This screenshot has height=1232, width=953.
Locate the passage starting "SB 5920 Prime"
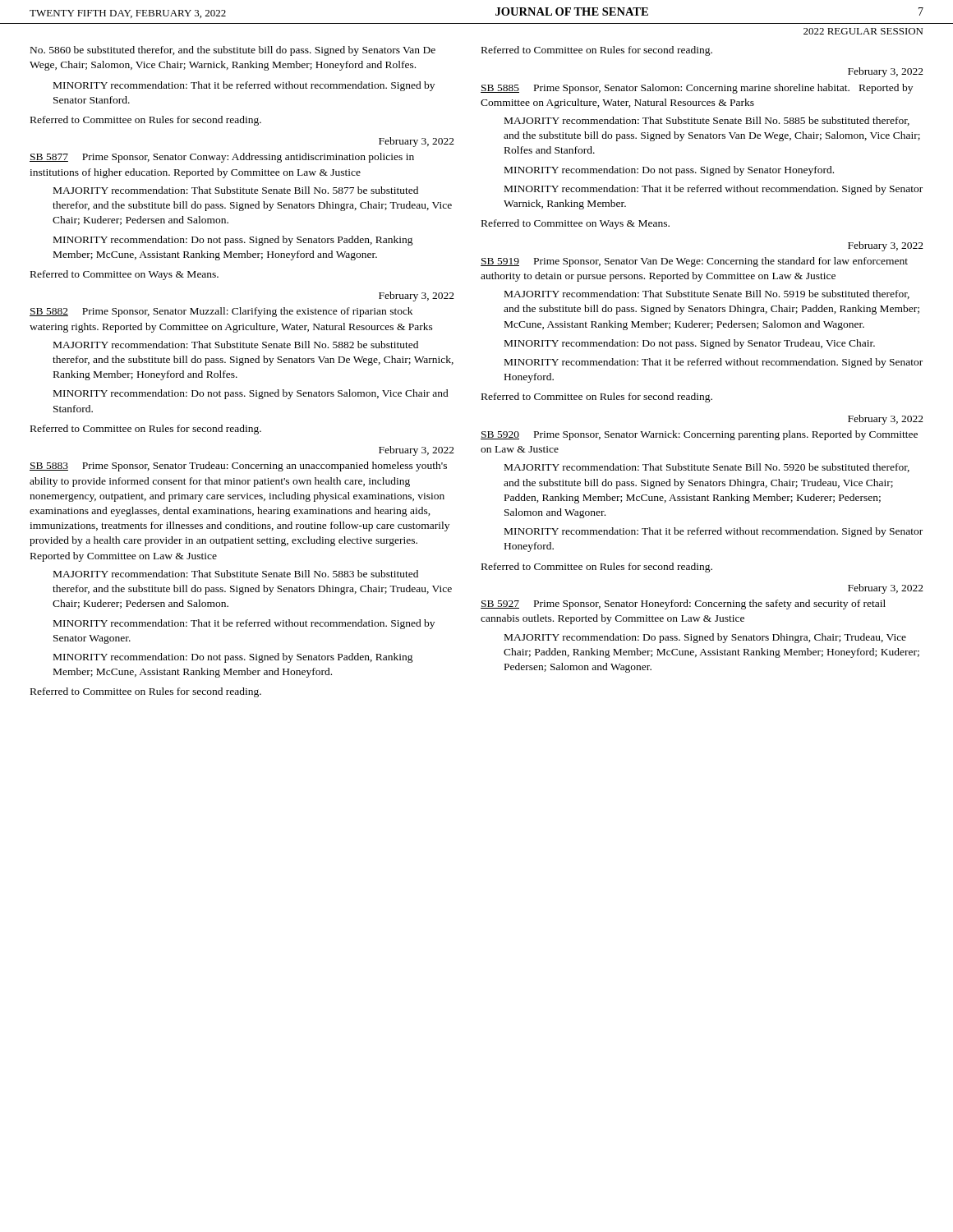699,441
